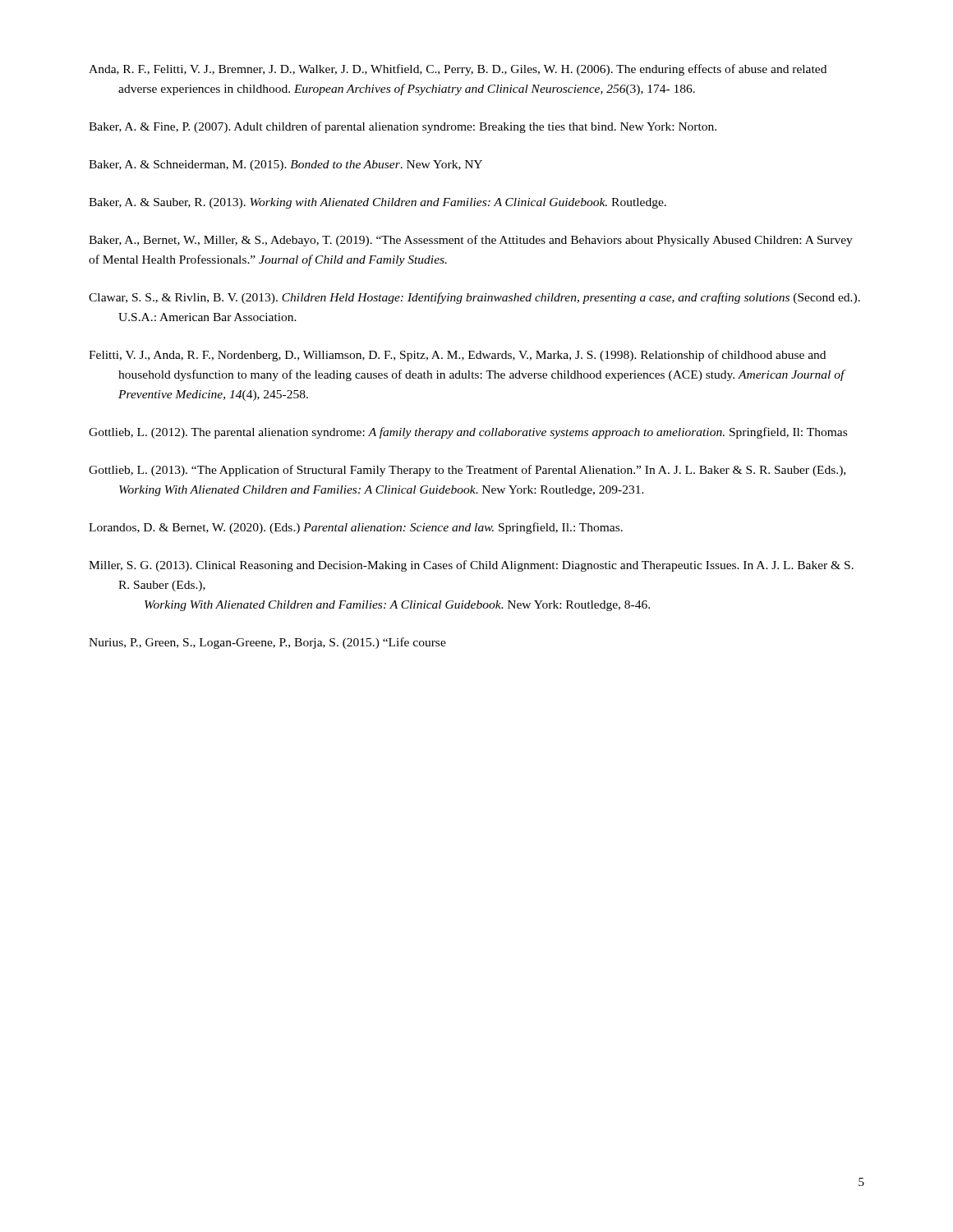
Task: Click on the text starting "Anda, R. F.,"
Action: click(x=458, y=78)
